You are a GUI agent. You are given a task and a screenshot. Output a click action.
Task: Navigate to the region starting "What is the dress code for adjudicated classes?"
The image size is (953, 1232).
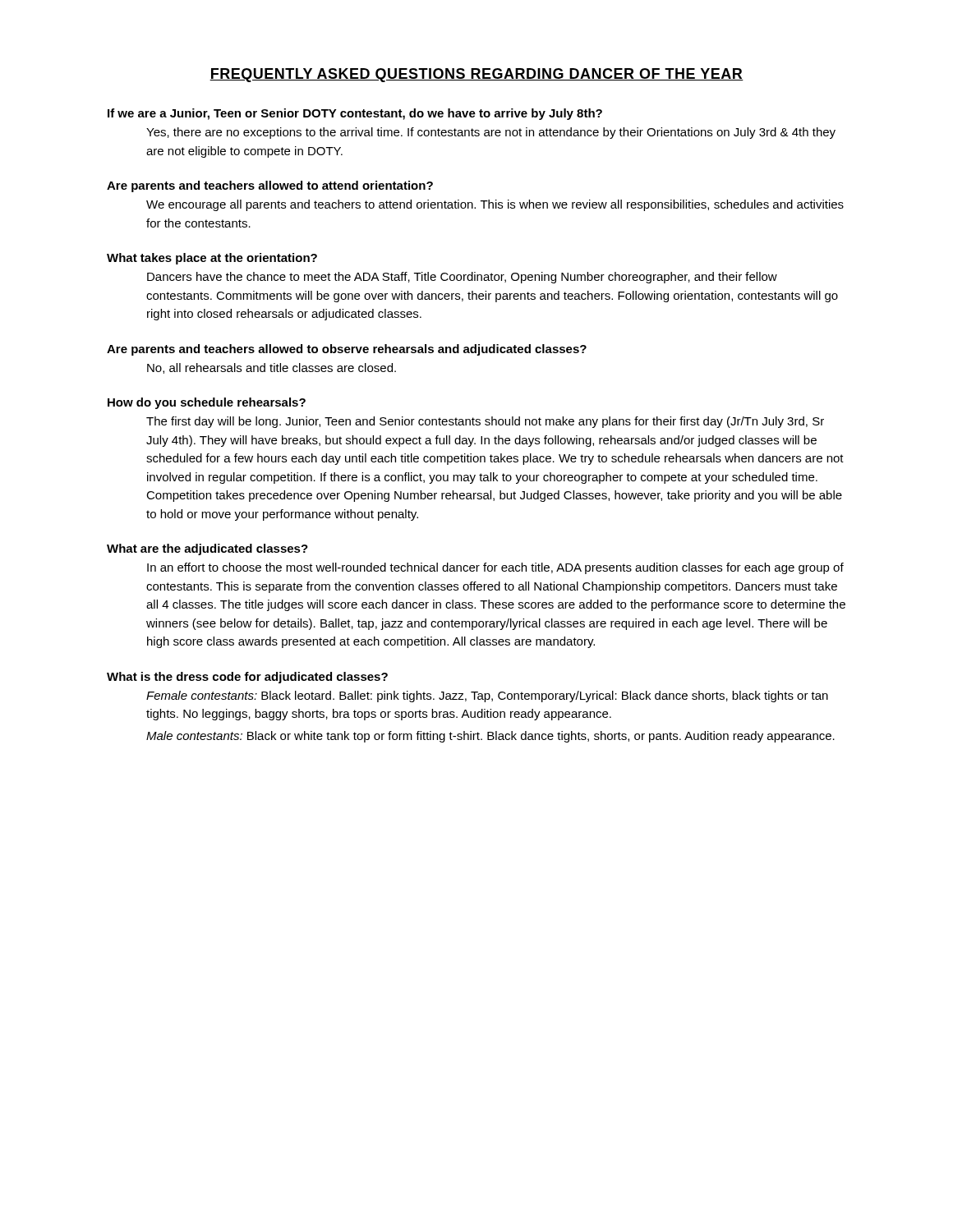(x=248, y=676)
